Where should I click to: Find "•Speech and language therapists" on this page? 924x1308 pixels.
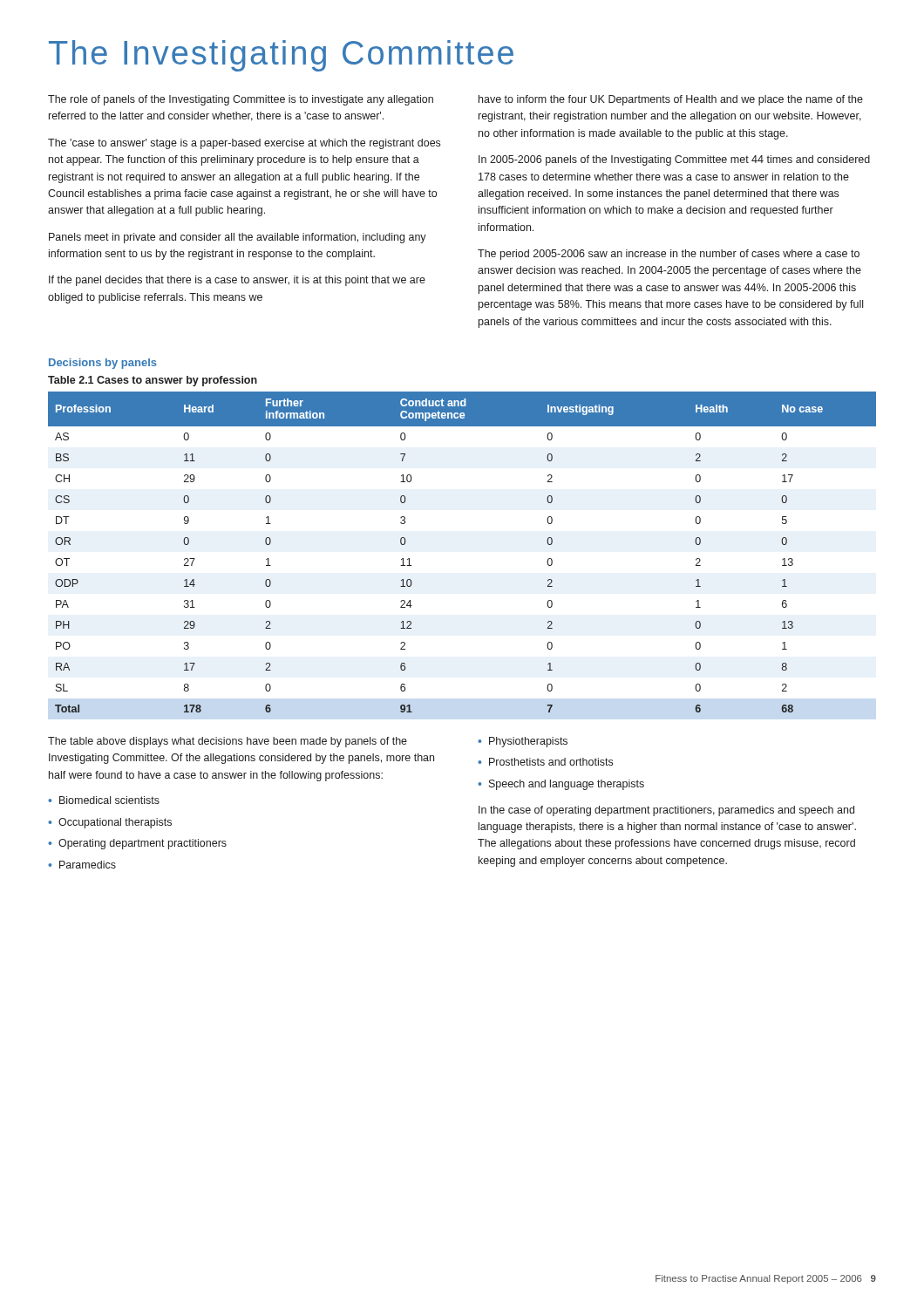coord(561,785)
